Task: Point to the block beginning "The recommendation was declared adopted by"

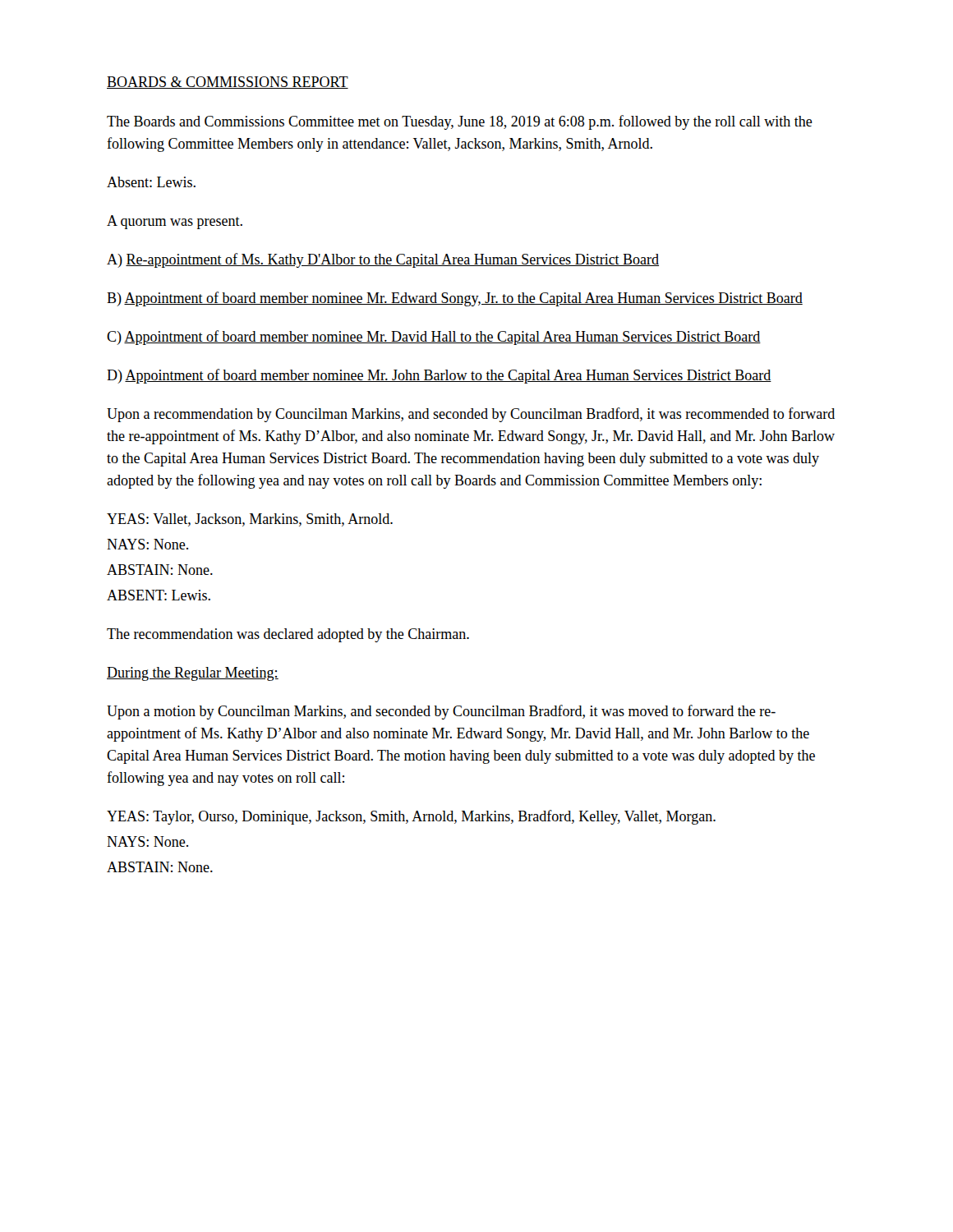Action: point(288,634)
